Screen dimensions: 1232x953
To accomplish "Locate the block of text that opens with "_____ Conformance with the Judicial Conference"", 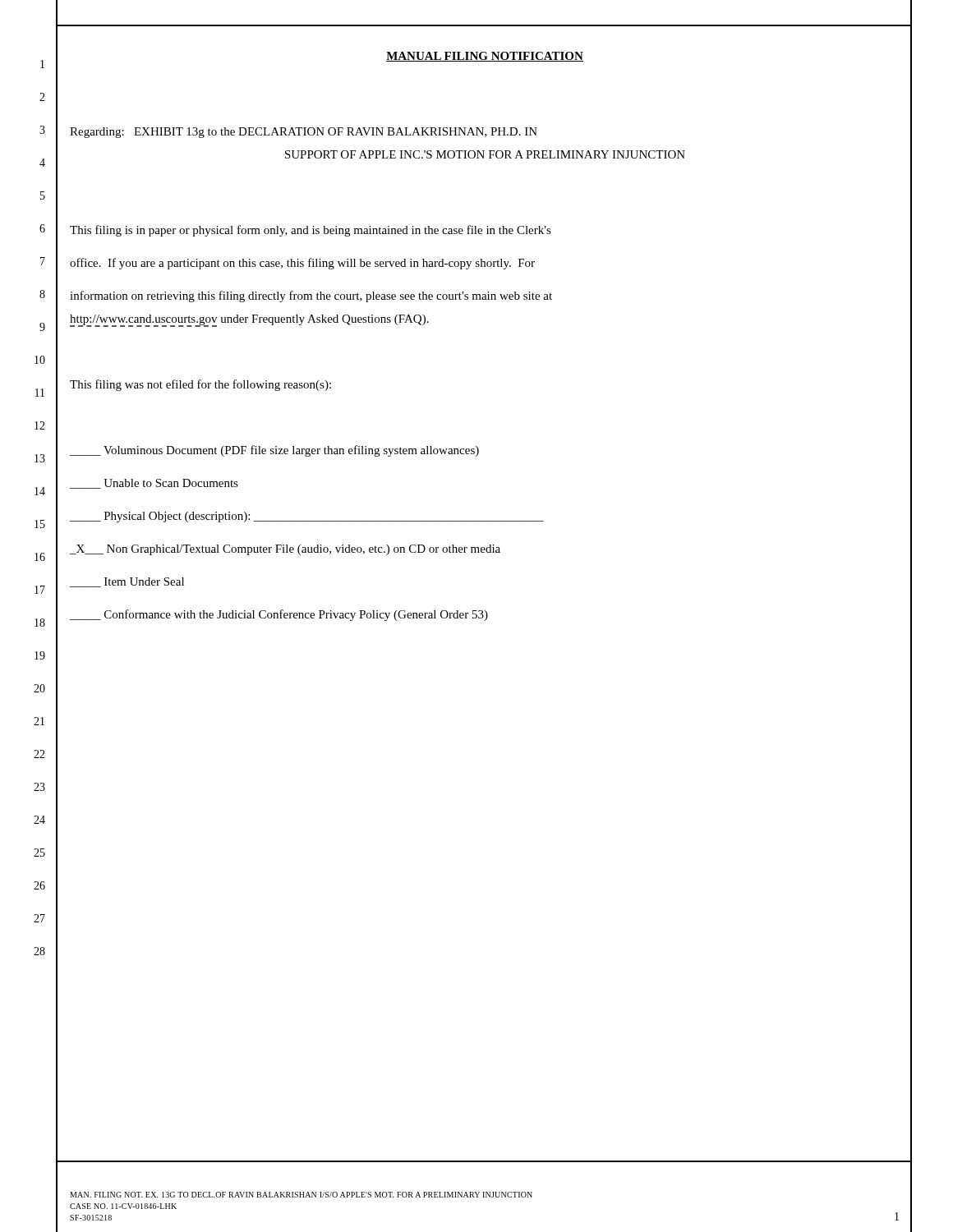I will click(279, 614).
